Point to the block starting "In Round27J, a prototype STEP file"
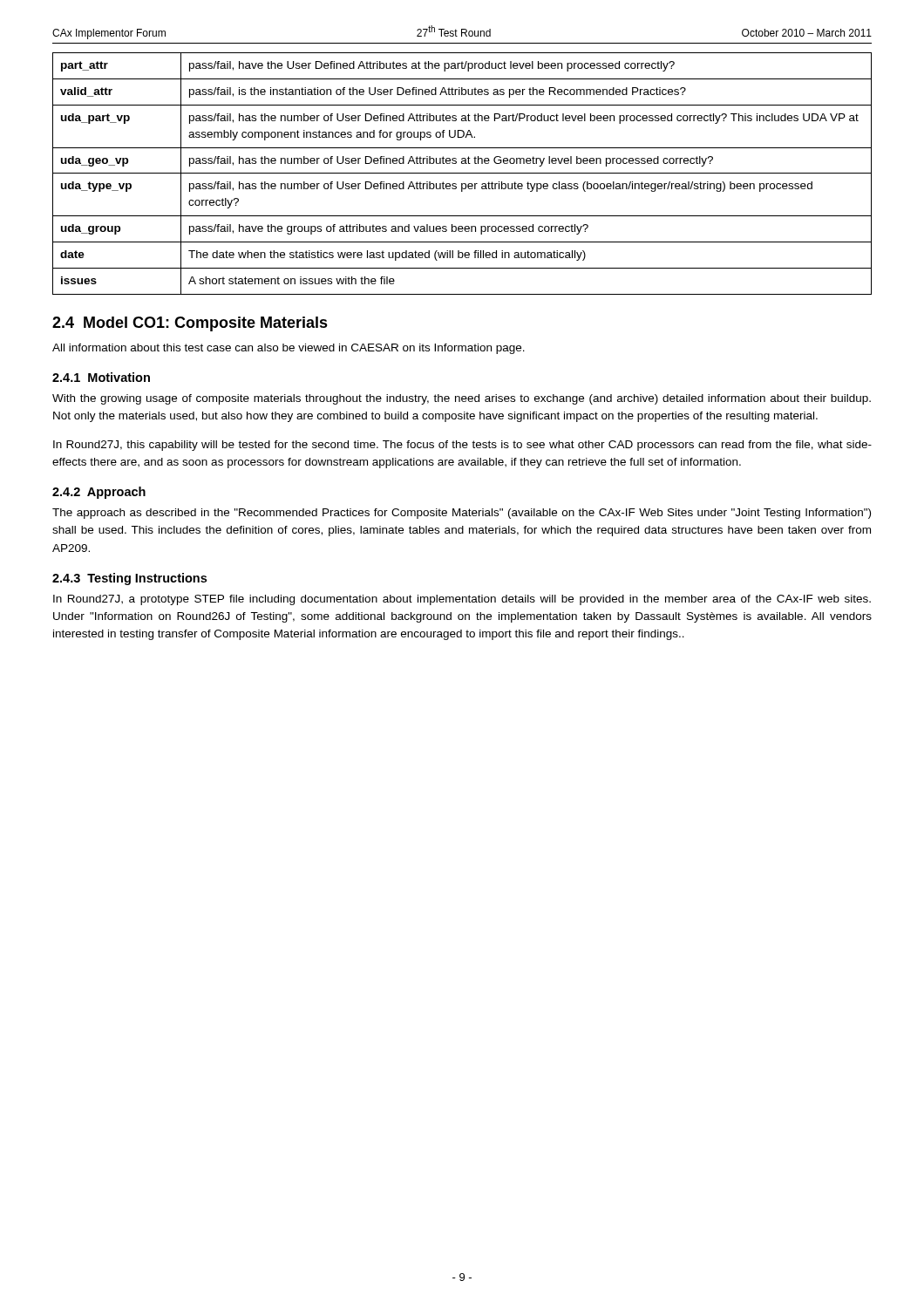Screen dimensions: 1308x924 (x=462, y=616)
